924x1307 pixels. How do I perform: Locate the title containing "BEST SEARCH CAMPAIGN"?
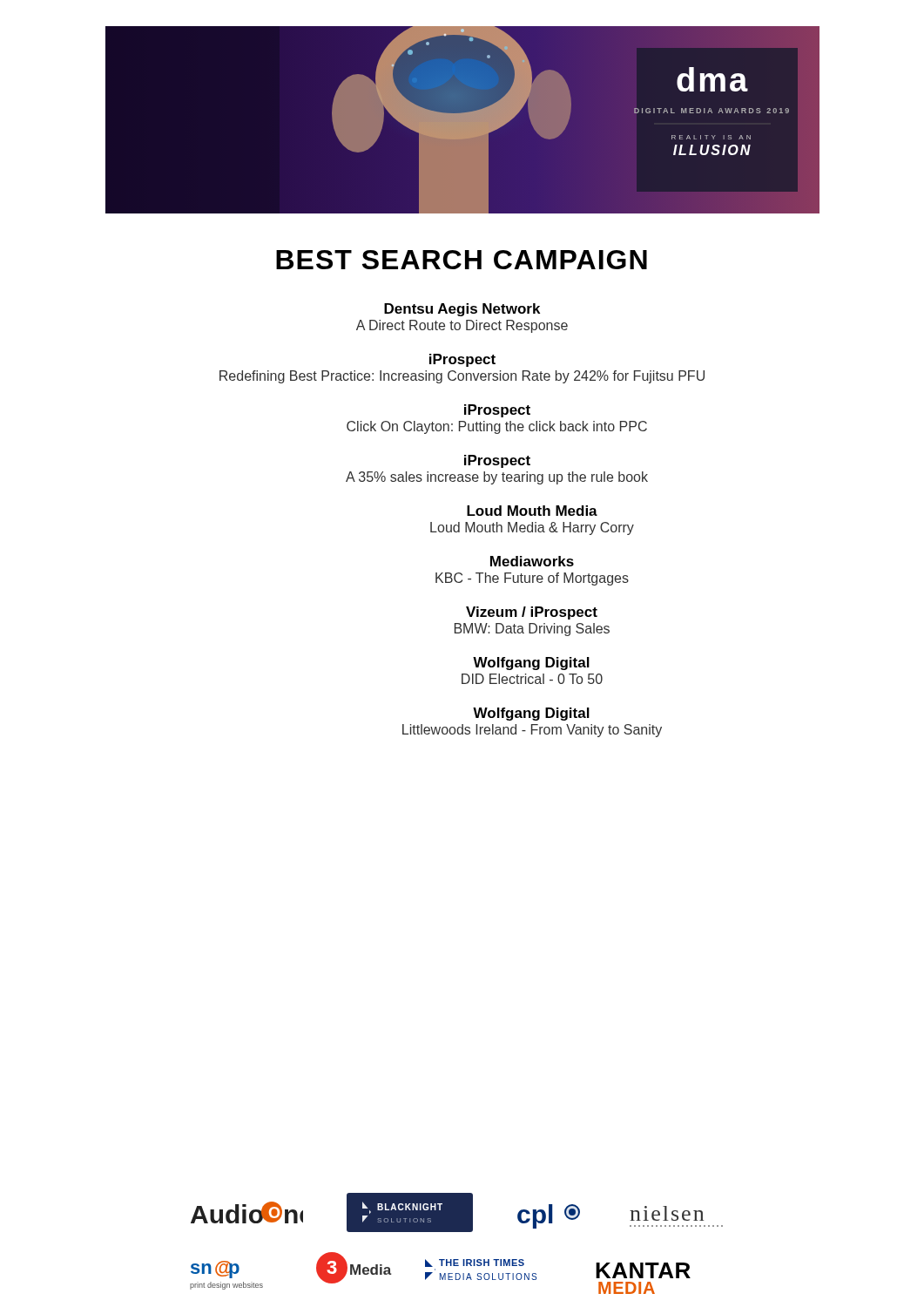pos(462,260)
